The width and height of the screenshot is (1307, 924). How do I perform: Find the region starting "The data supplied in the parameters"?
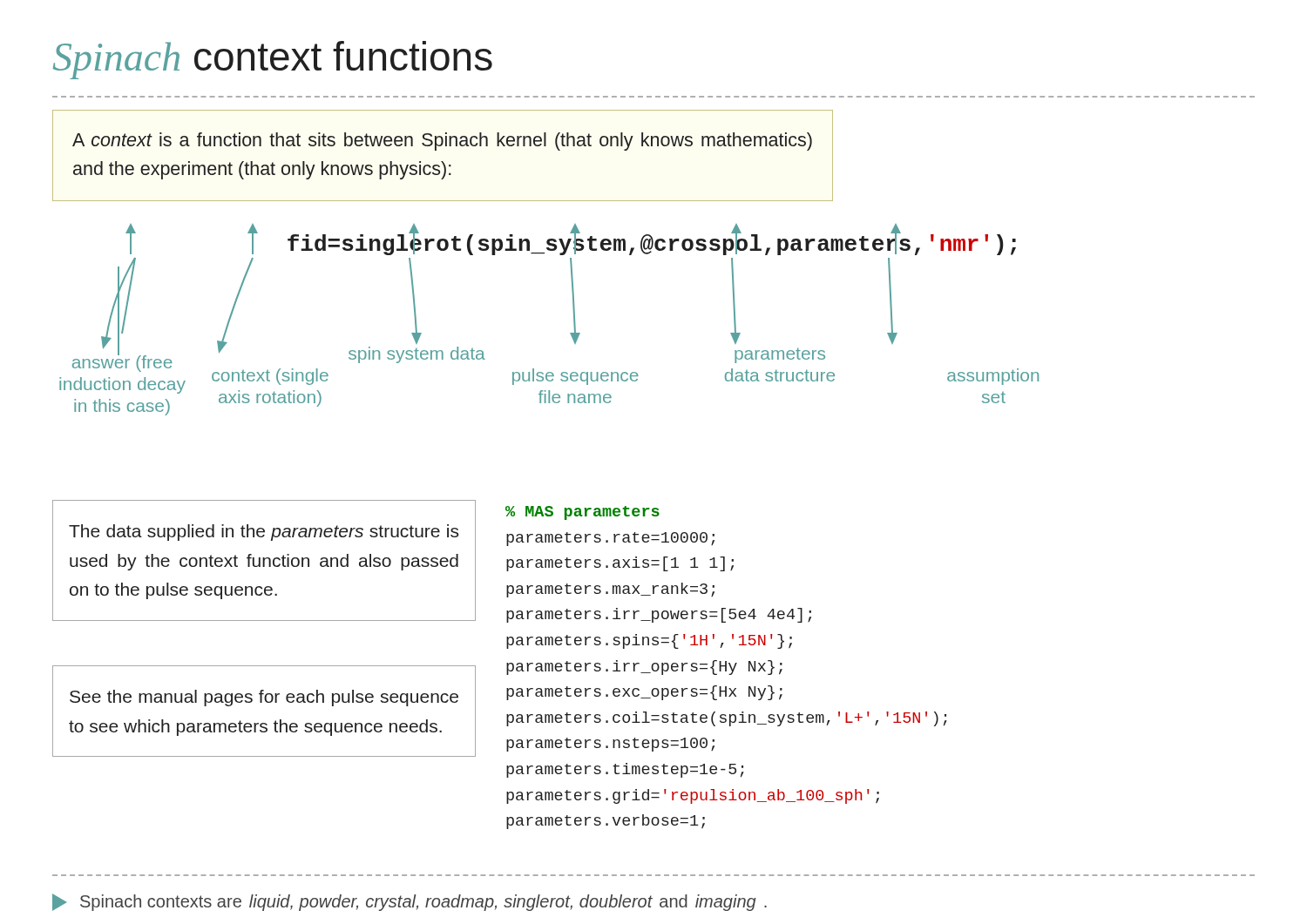[264, 560]
